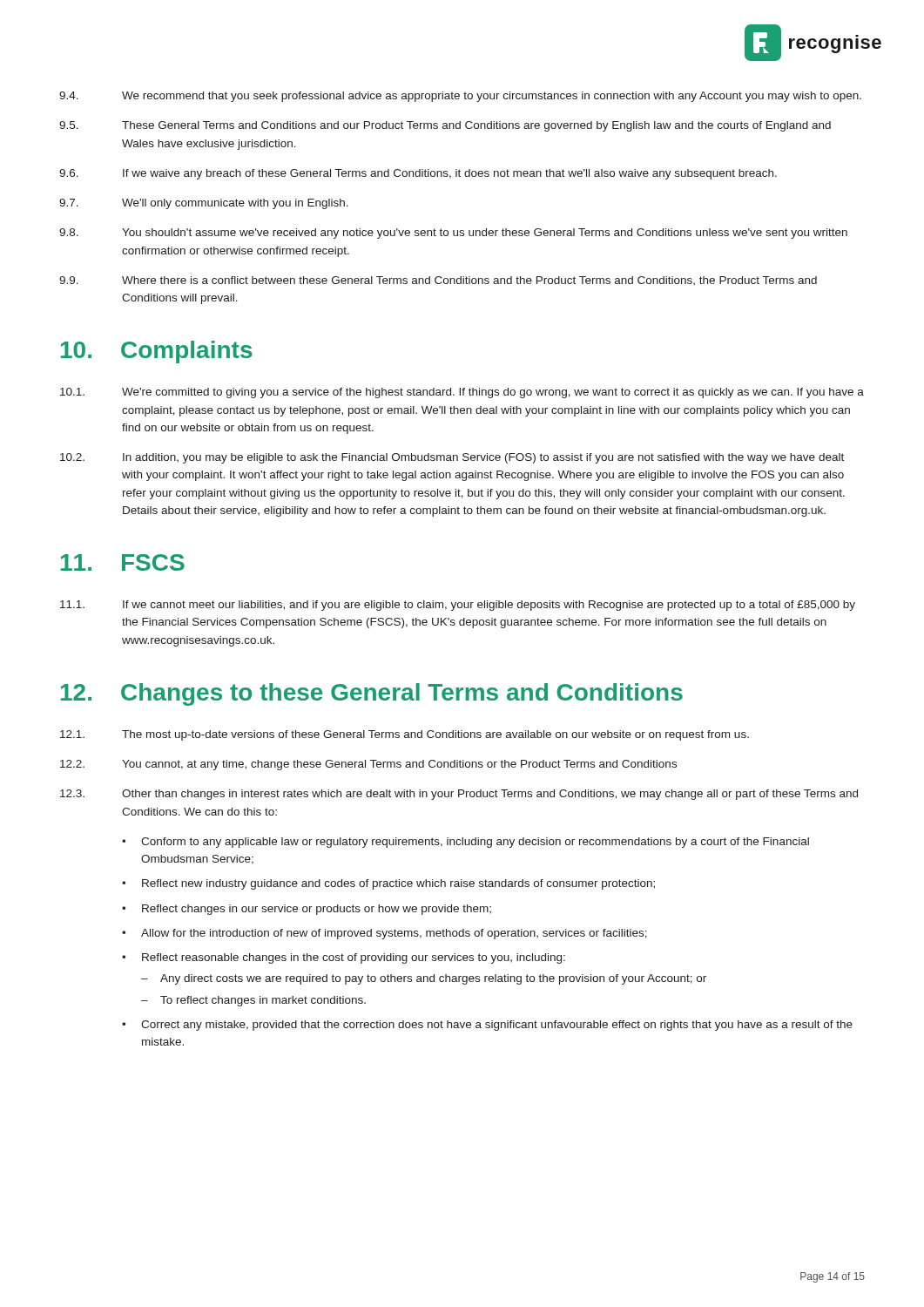This screenshot has height=1307, width=924.
Task: Click on the passage starting "10. Complaints"
Action: tap(156, 350)
